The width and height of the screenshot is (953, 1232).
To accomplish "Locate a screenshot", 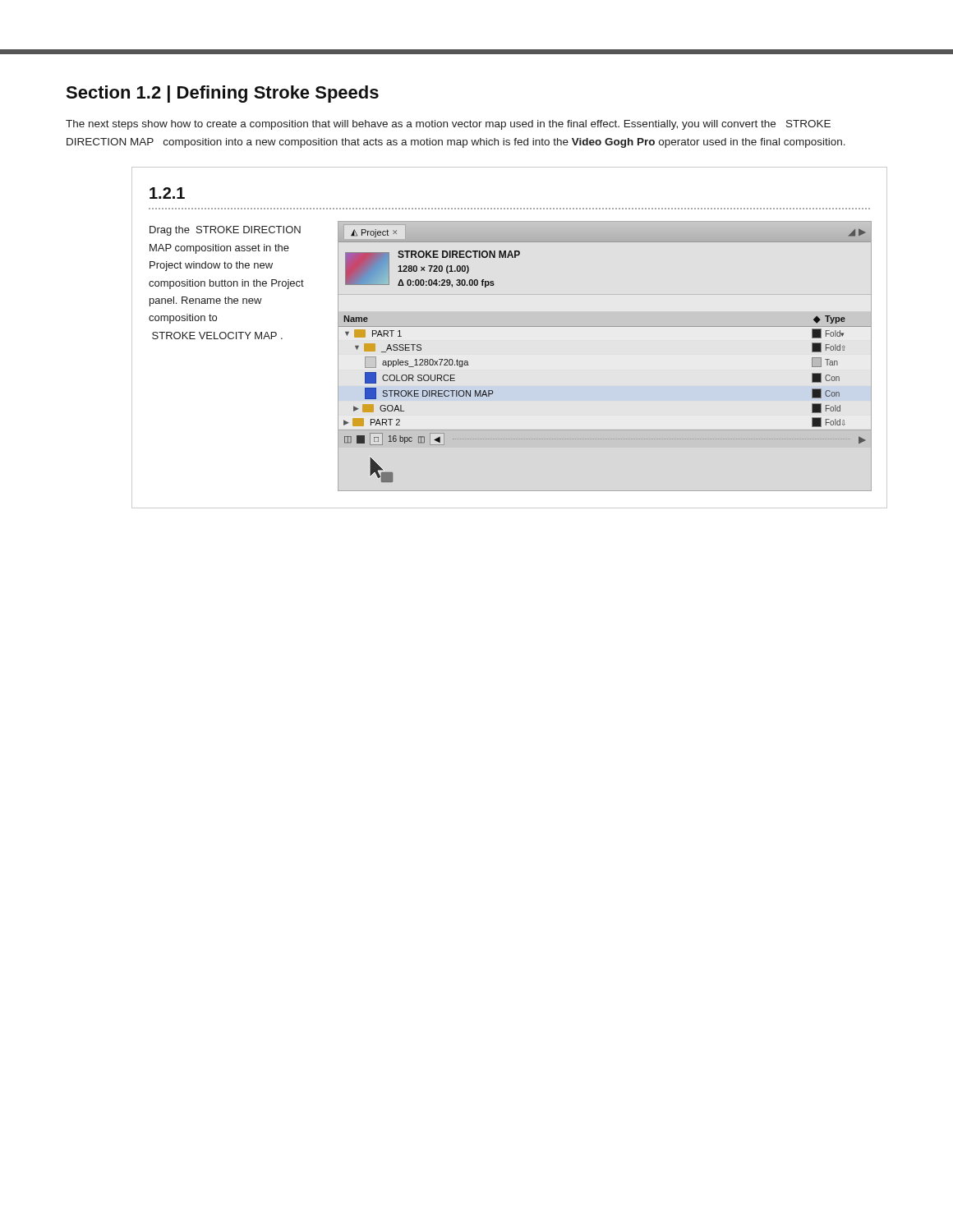I will [604, 356].
